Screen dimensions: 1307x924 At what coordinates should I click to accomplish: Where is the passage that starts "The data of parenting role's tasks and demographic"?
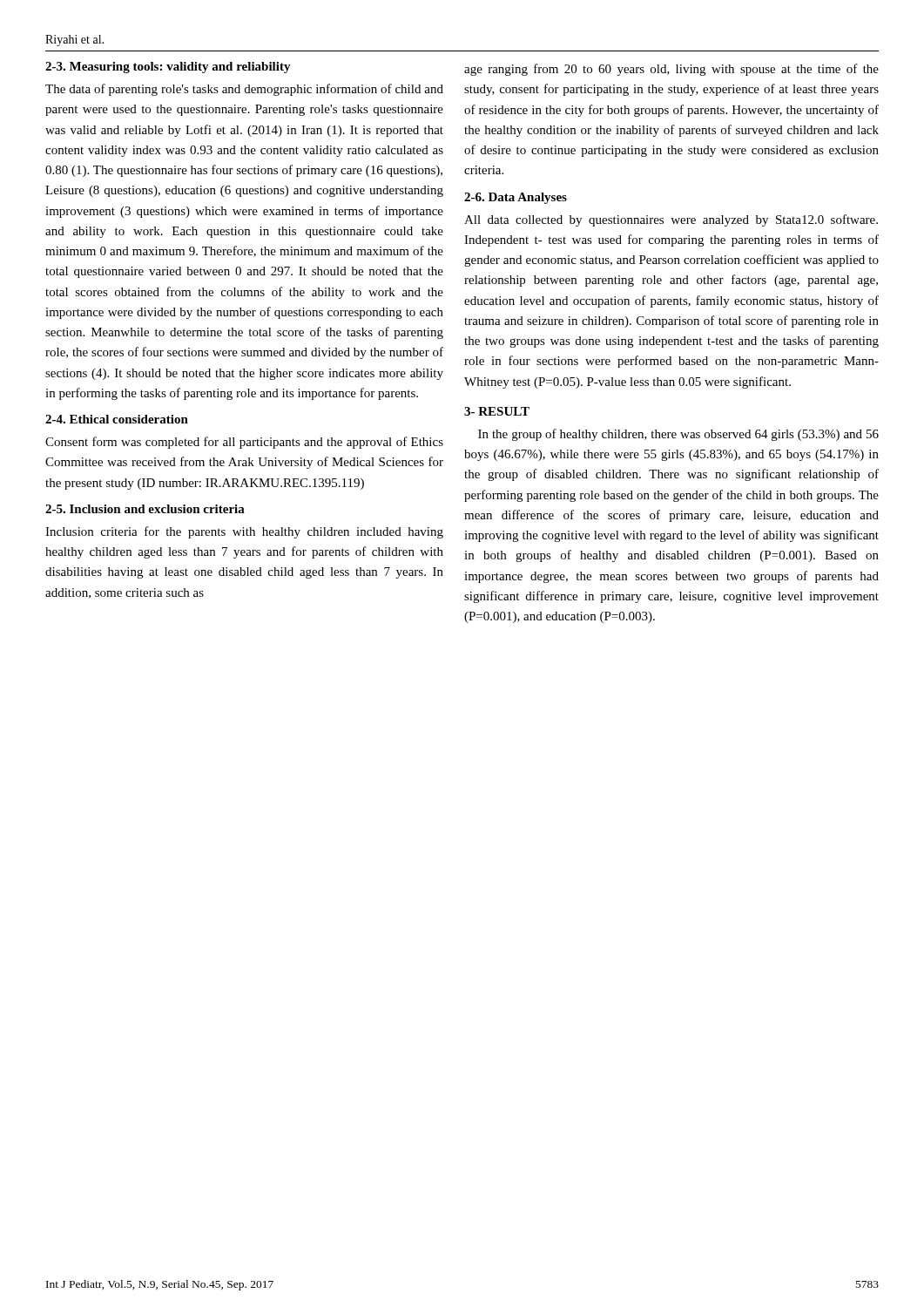(244, 241)
